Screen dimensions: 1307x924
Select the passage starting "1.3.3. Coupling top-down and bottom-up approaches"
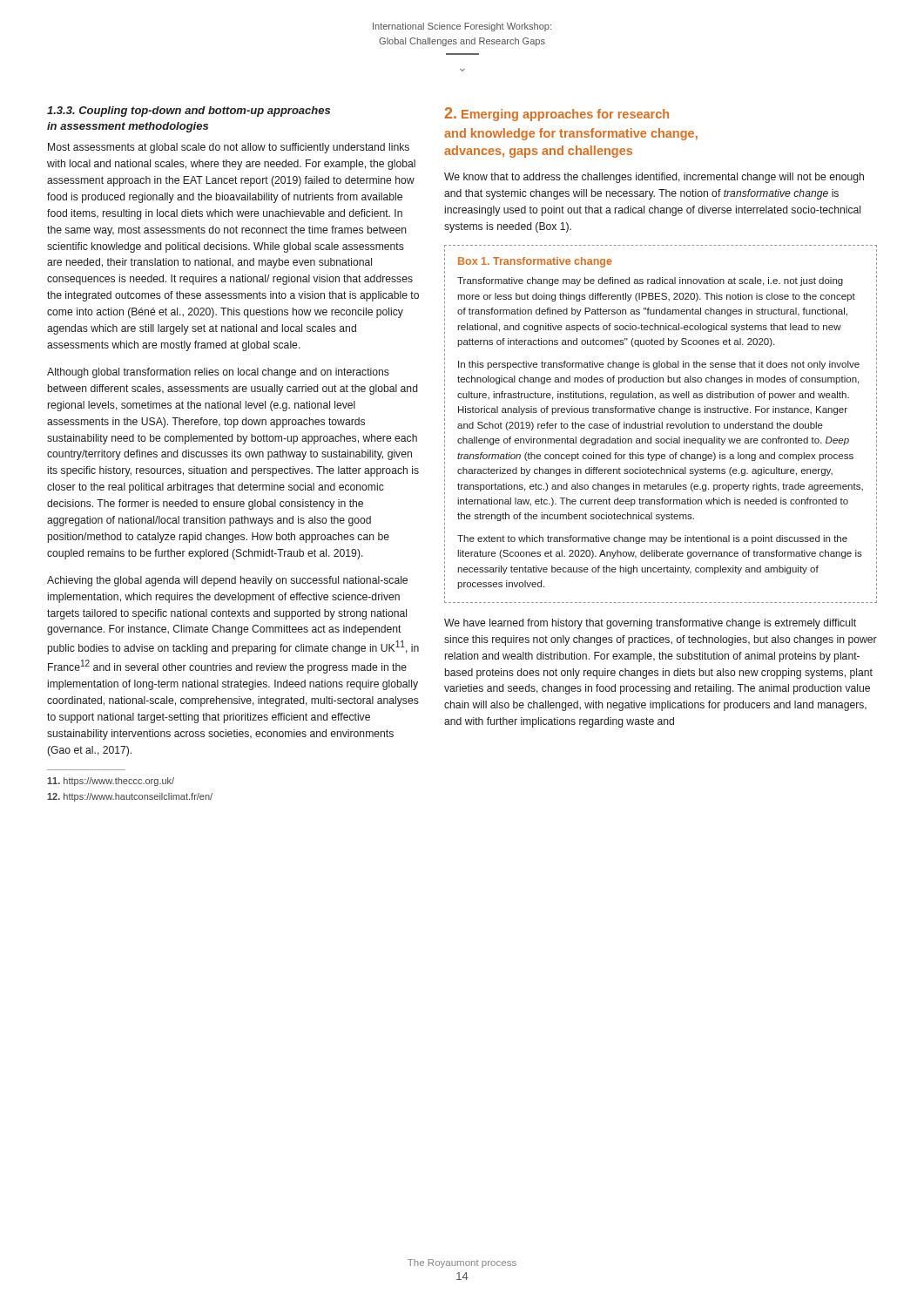pos(189,118)
